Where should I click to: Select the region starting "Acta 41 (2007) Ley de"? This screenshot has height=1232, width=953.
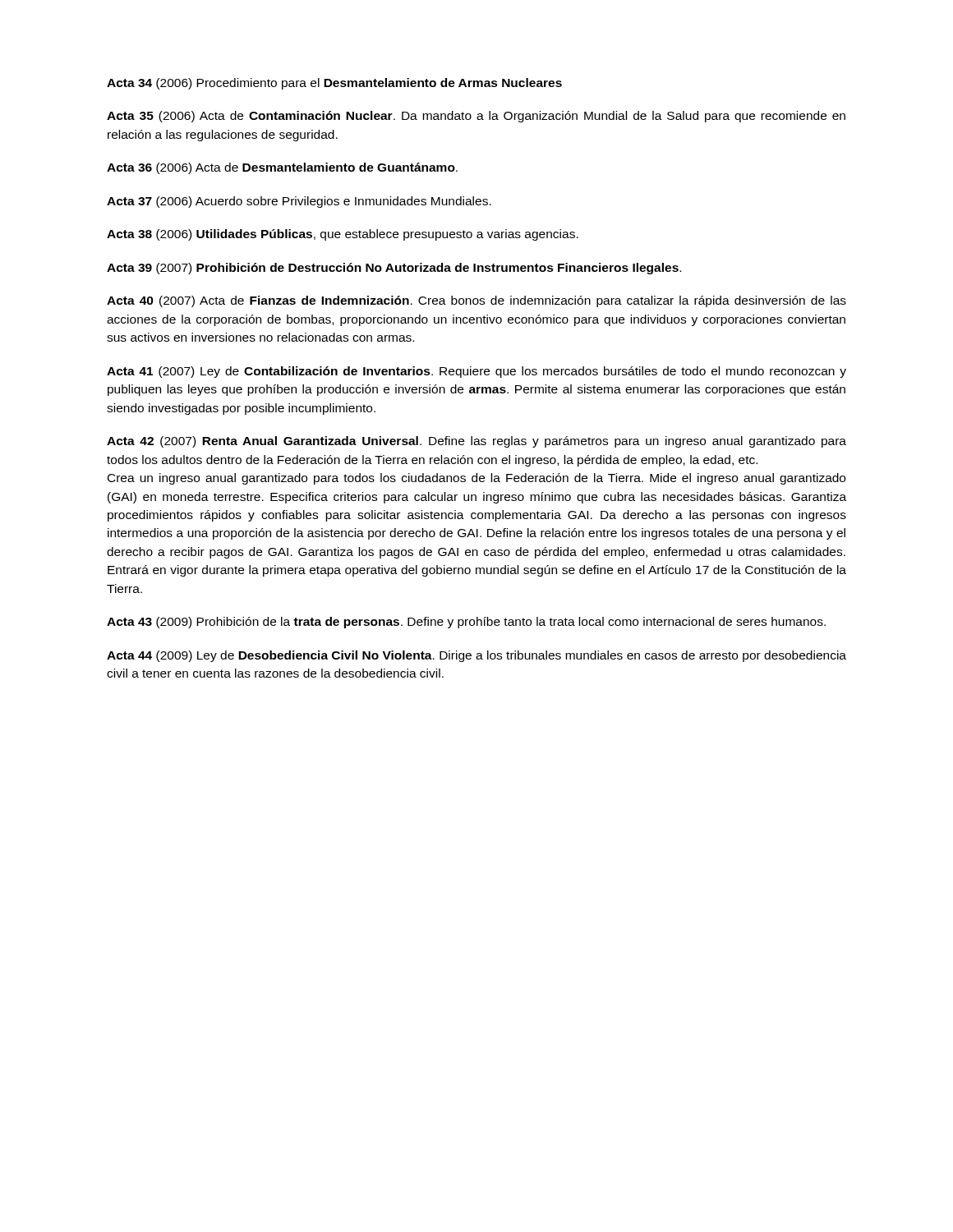(476, 389)
